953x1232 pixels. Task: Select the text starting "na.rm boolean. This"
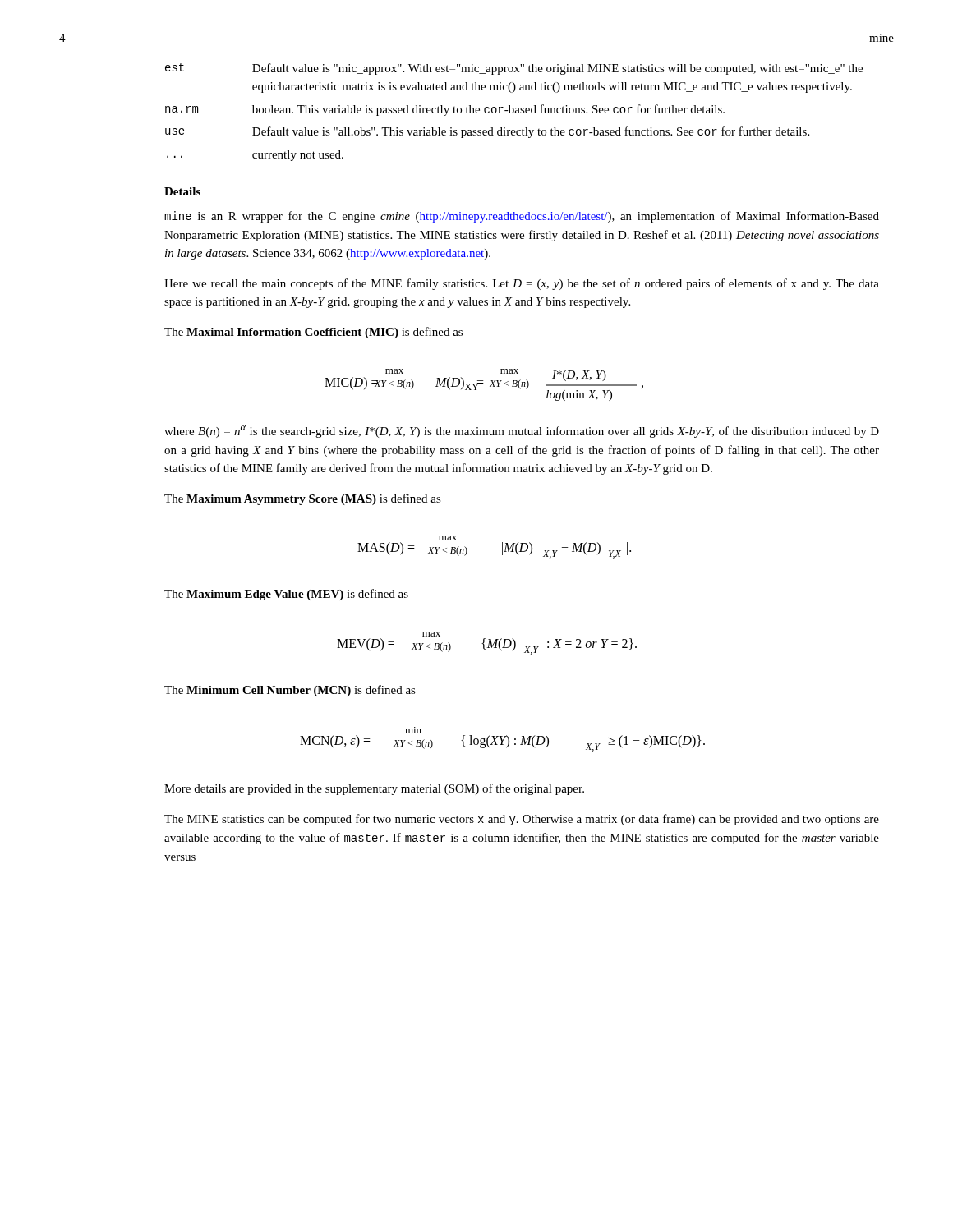[x=522, y=110]
